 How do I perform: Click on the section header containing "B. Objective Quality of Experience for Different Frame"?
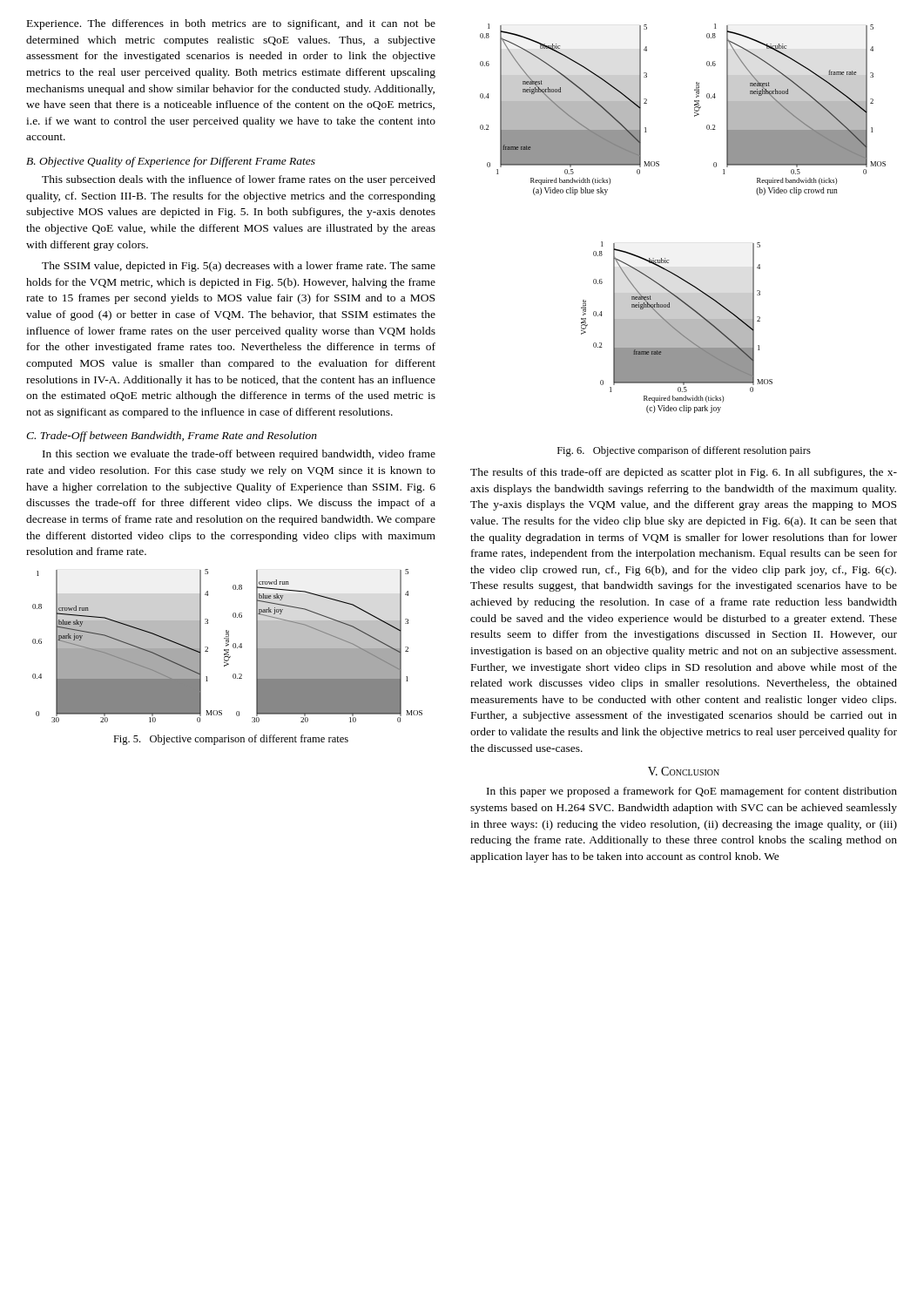point(171,161)
